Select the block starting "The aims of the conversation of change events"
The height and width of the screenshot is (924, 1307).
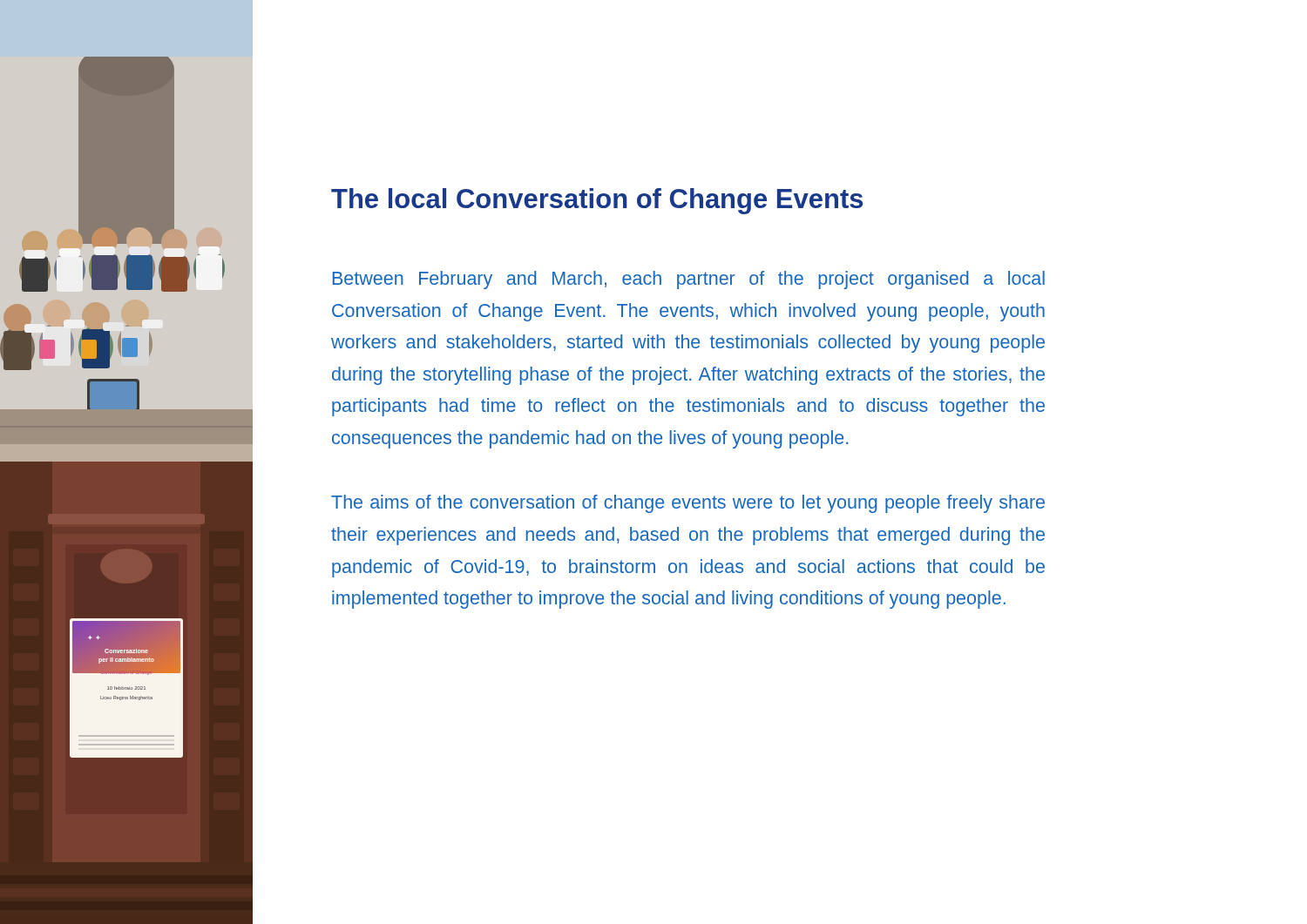[x=688, y=551]
